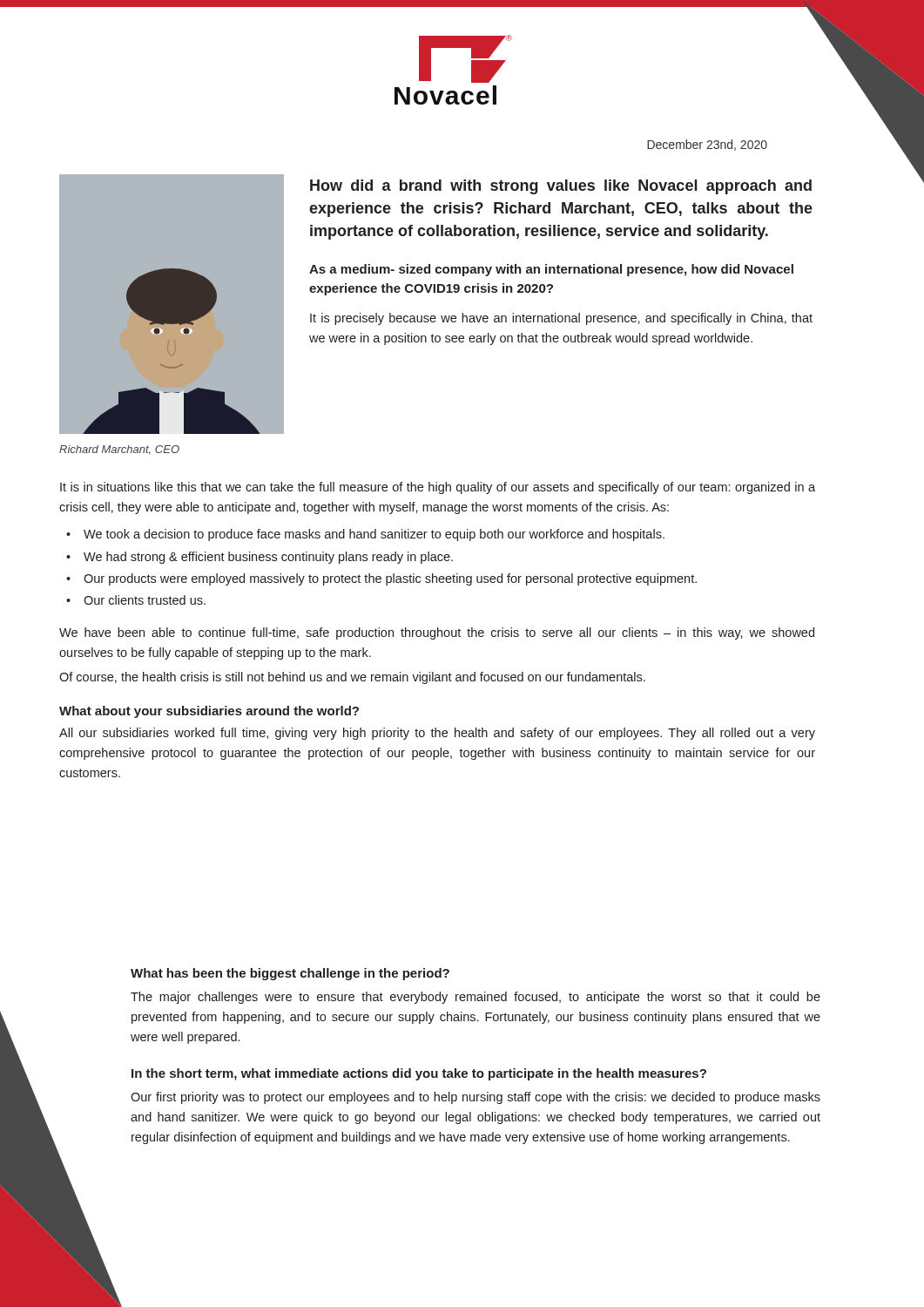The height and width of the screenshot is (1307, 924).
Task: Click on the text that says "December 23nd, 2020"
Action: pyautogui.click(x=707, y=145)
